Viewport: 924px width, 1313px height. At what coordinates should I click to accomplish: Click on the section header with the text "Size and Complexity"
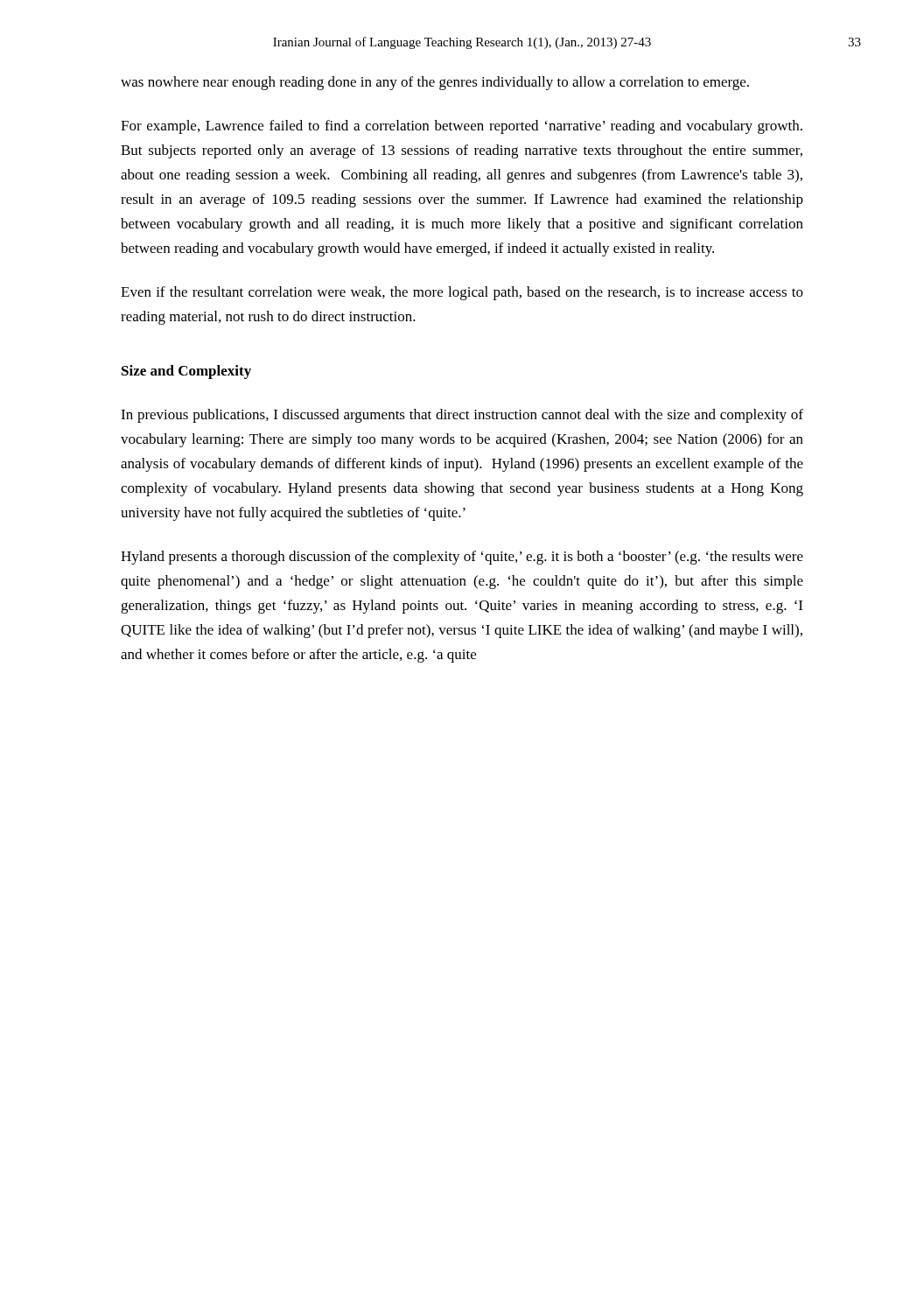pyautogui.click(x=186, y=371)
